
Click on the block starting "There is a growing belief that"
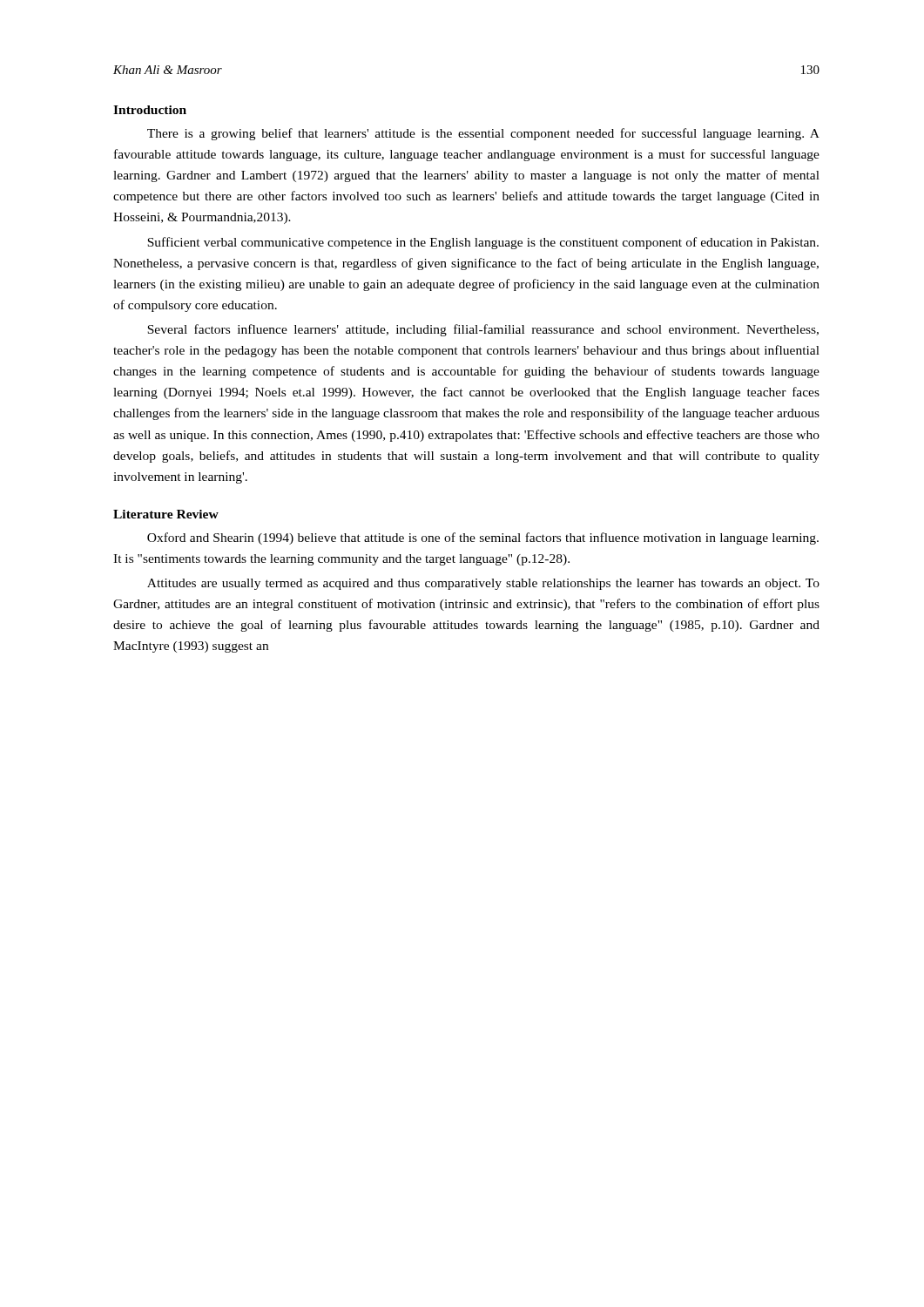point(483,134)
